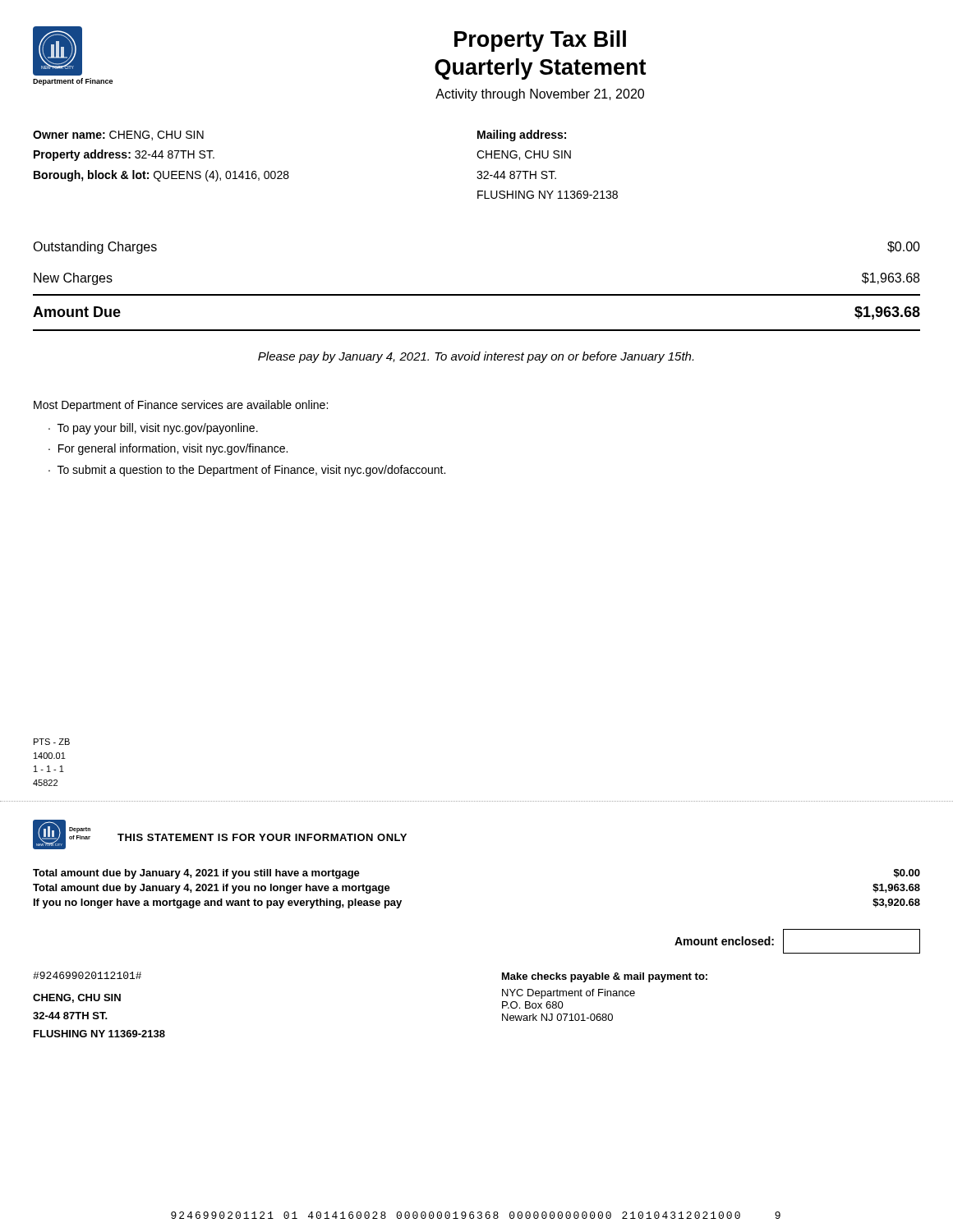The image size is (953, 1232).
Task: Click the passage that begins "PTS - ZB 1400.01 1 - 1 -"
Action: (x=51, y=762)
